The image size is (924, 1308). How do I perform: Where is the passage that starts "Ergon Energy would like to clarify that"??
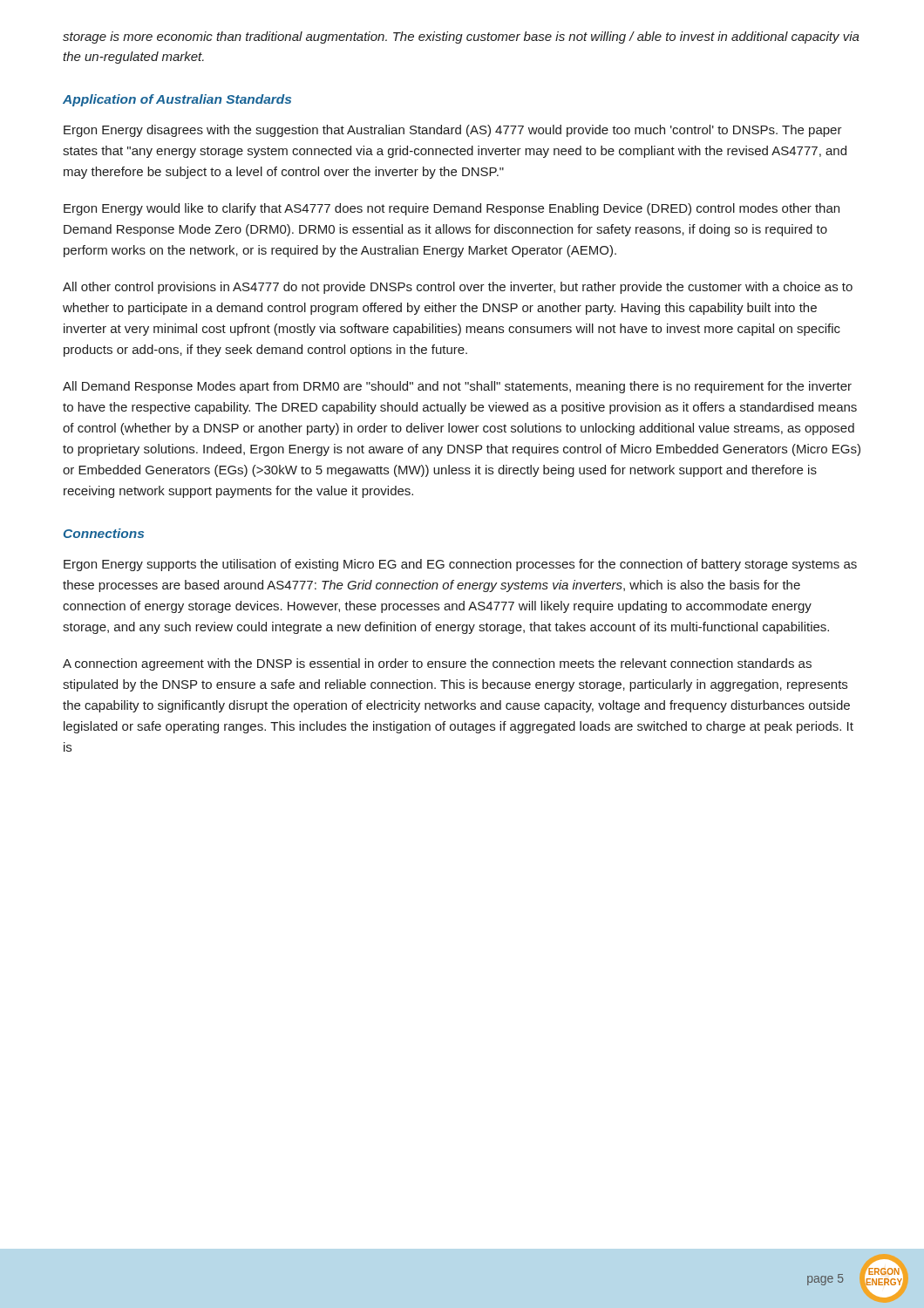click(452, 228)
